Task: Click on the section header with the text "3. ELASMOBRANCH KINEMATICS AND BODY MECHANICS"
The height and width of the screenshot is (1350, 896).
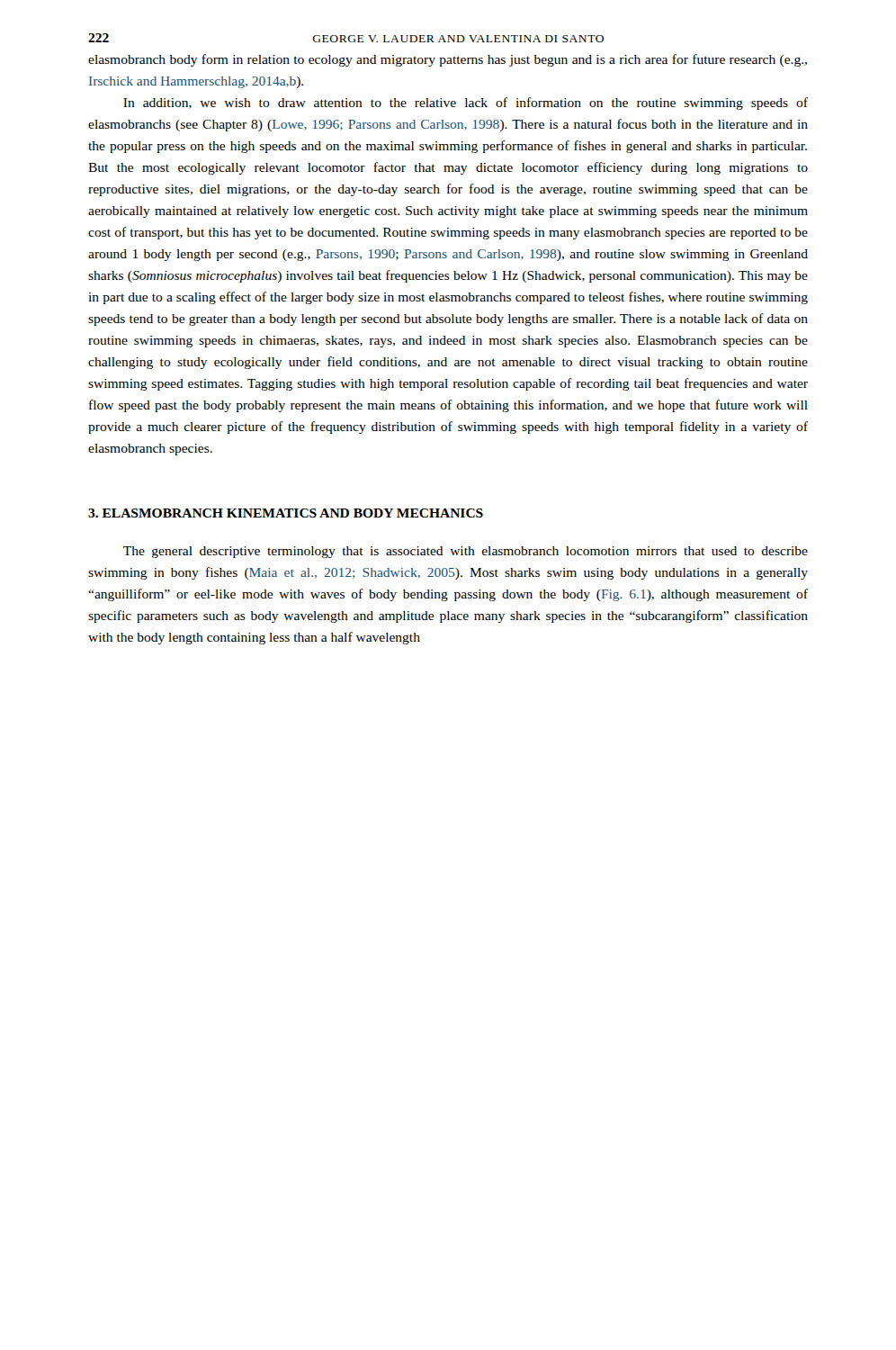Action: pos(448,513)
